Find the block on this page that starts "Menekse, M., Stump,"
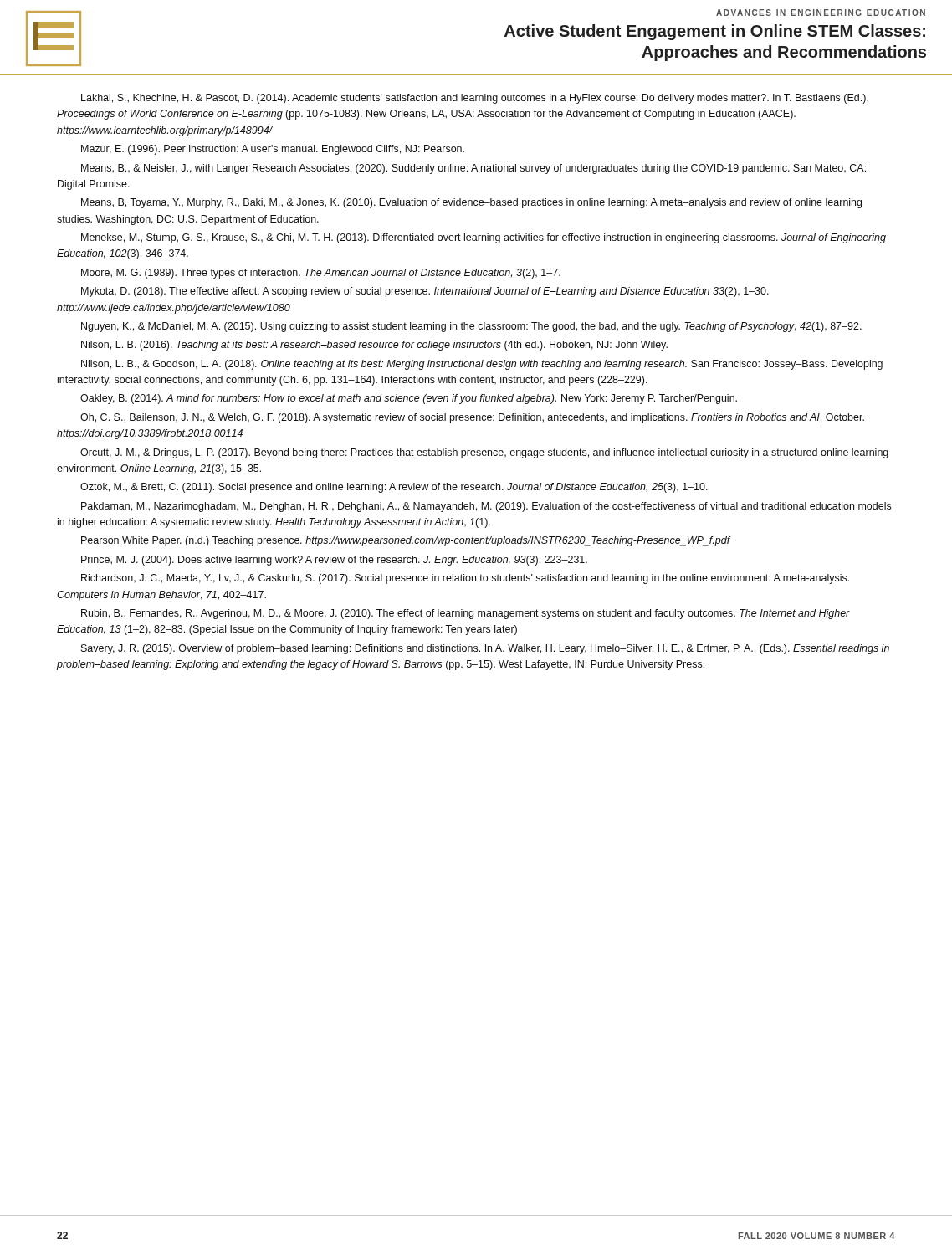The width and height of the screenshot is (952, 1255). [x=471, y=246]
